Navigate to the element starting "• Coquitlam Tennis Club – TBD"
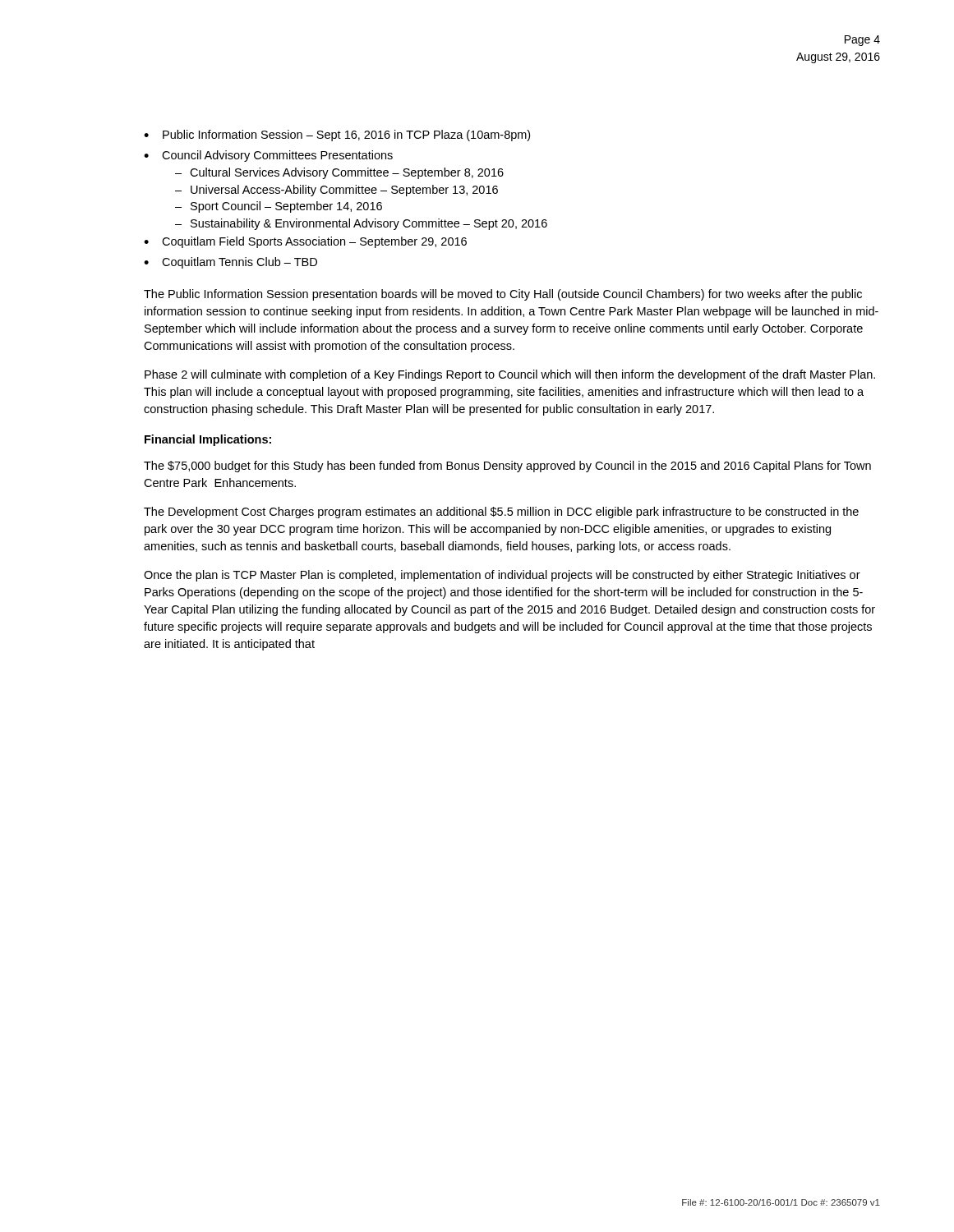 (230, 263)
